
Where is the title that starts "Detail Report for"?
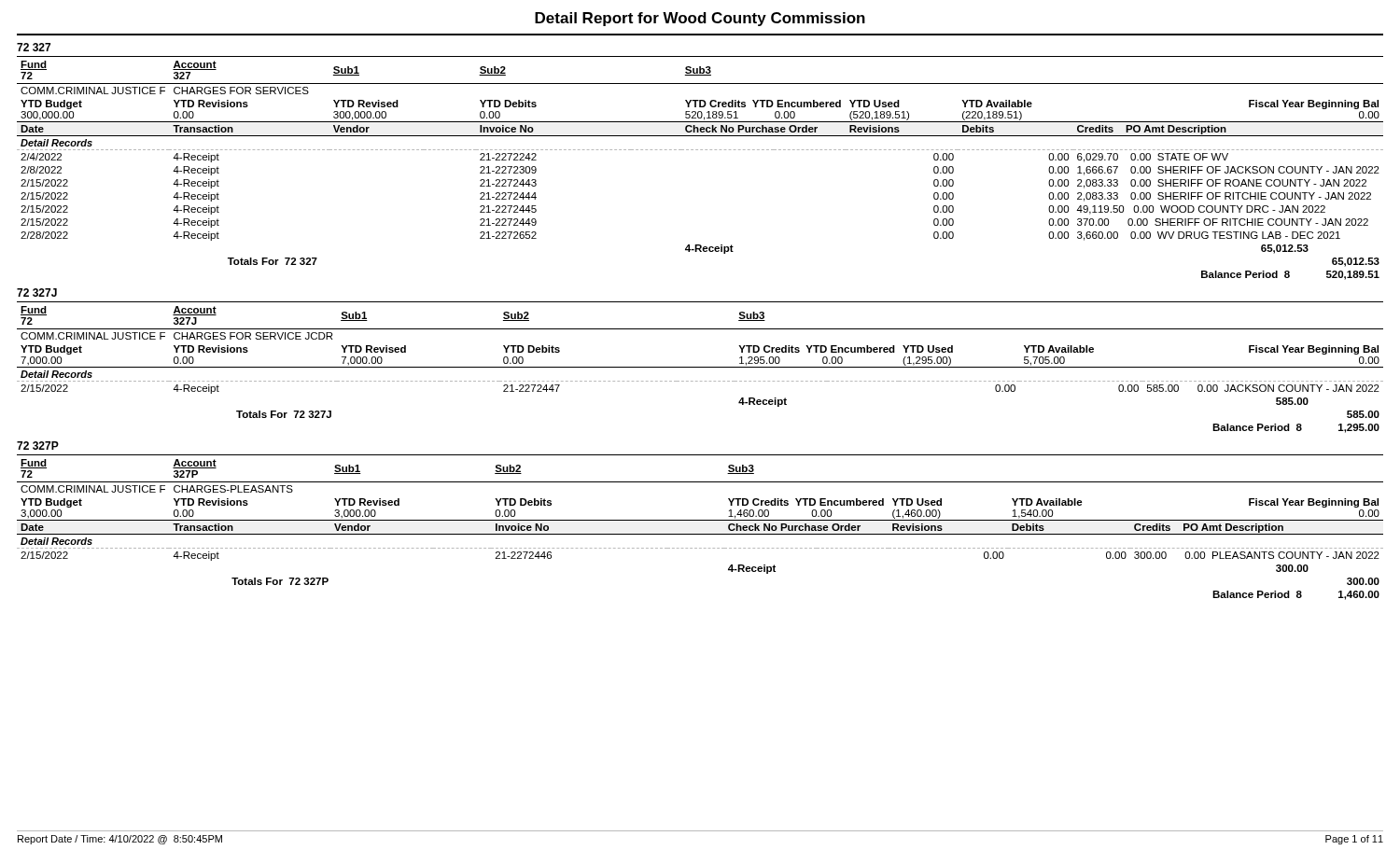click(700, 18)
